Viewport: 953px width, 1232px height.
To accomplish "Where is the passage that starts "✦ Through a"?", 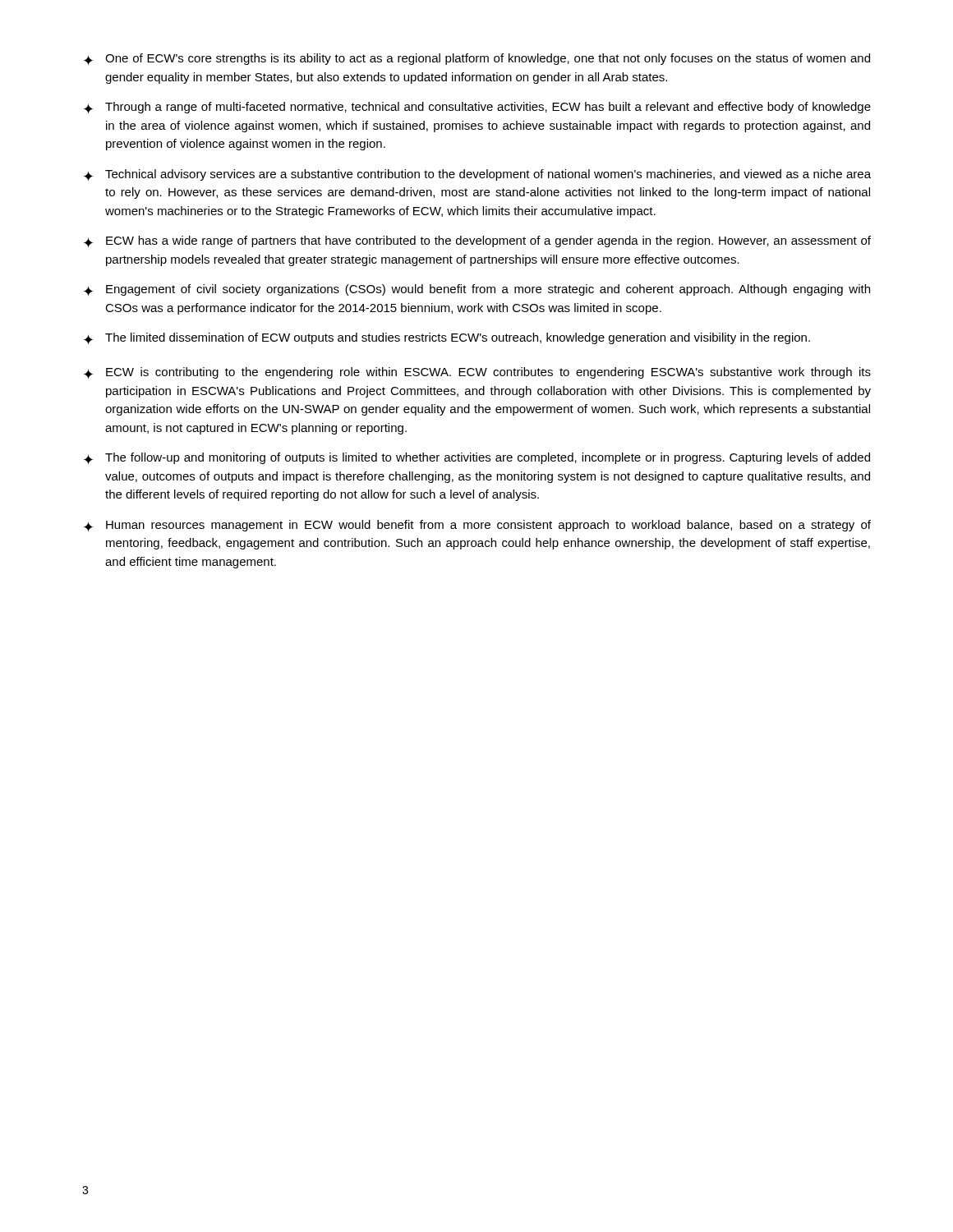I will [476, 125].
